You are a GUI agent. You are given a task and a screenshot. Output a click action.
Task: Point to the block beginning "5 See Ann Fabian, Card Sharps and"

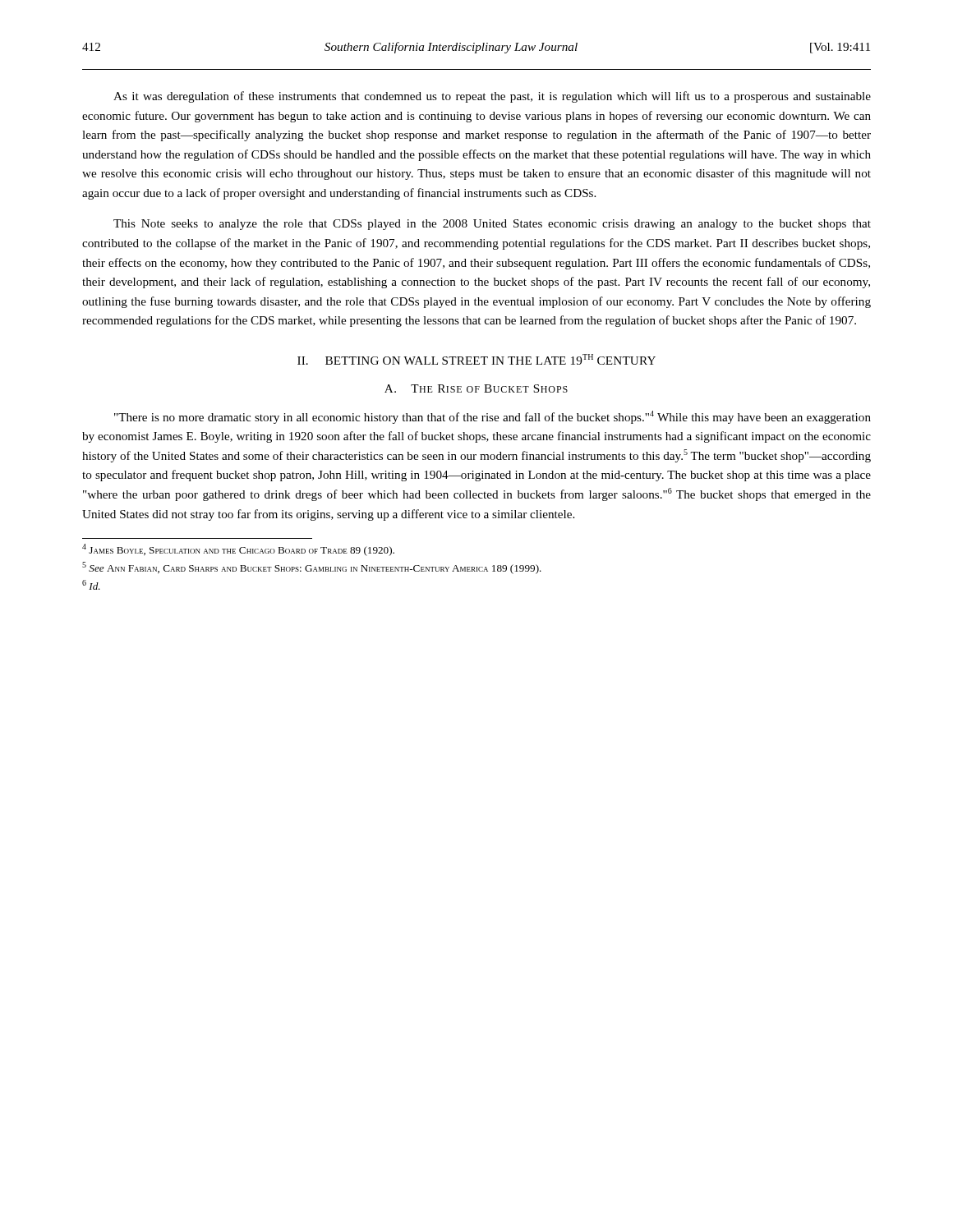tap(312, 567)
